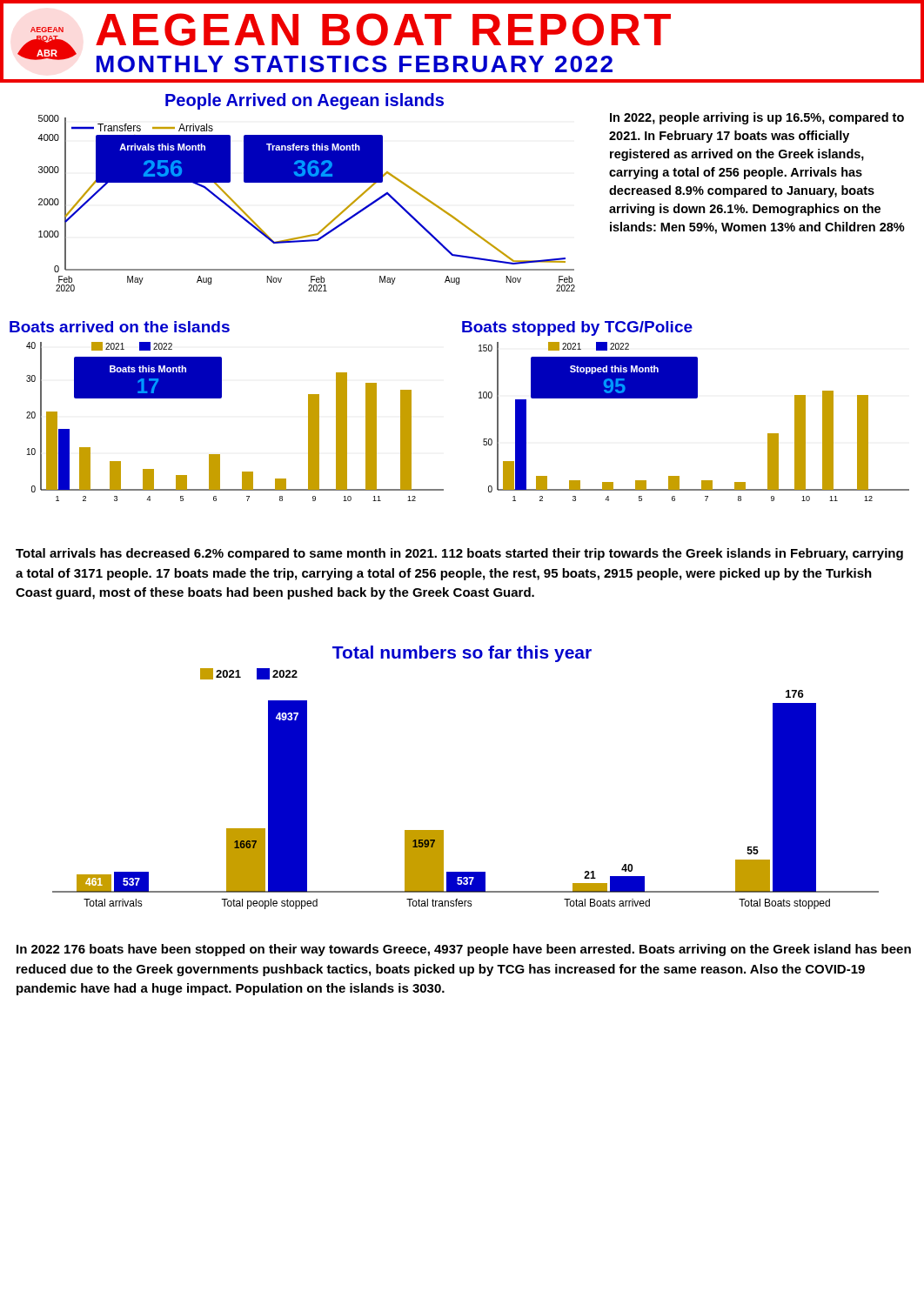This screenshot has width=924, height=1305.
Task: Point to the region starting "People Arrived on Aegean islands"
Action: tap(305, 100)
